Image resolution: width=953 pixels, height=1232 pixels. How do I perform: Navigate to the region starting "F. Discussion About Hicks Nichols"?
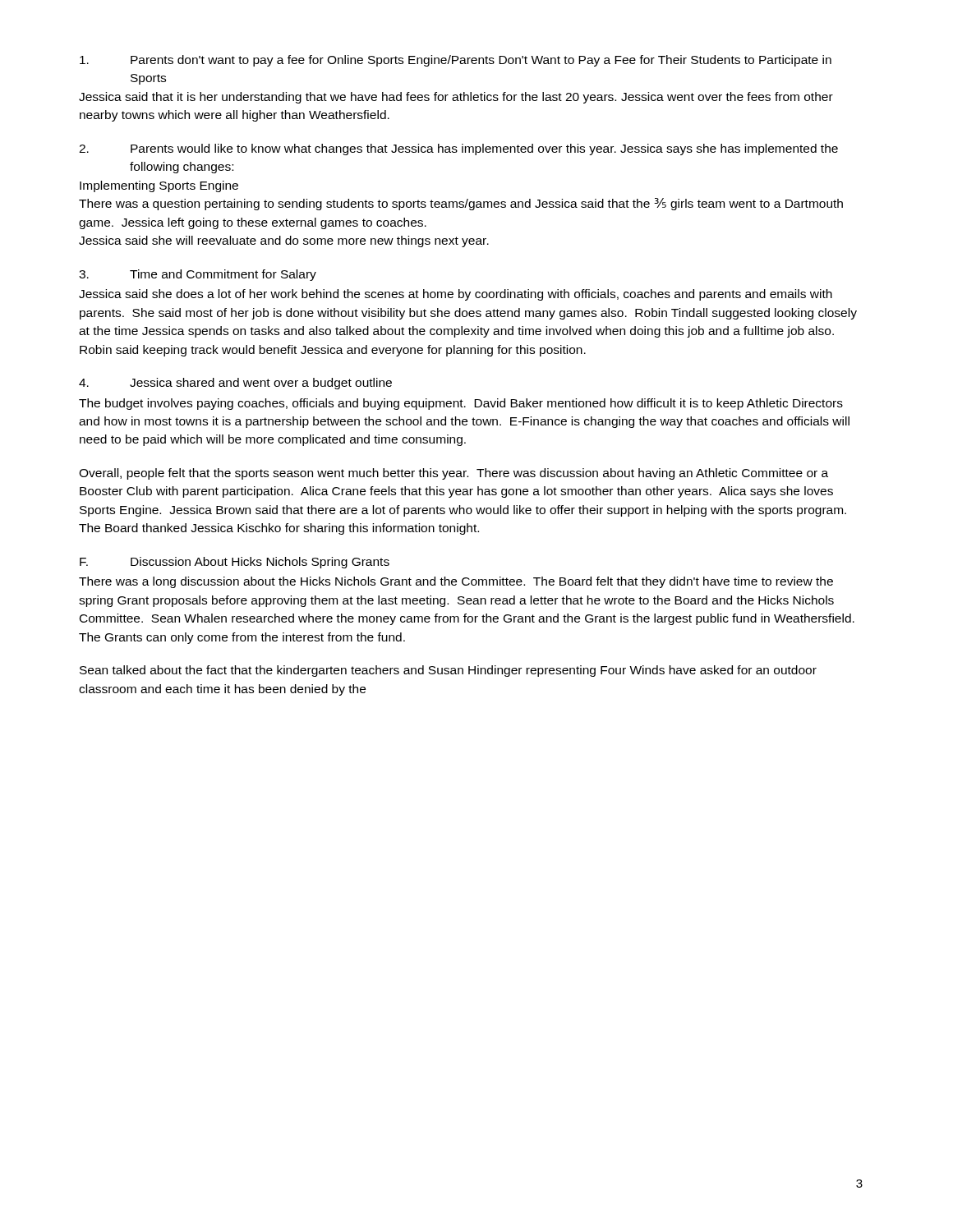tap(235, 563)
